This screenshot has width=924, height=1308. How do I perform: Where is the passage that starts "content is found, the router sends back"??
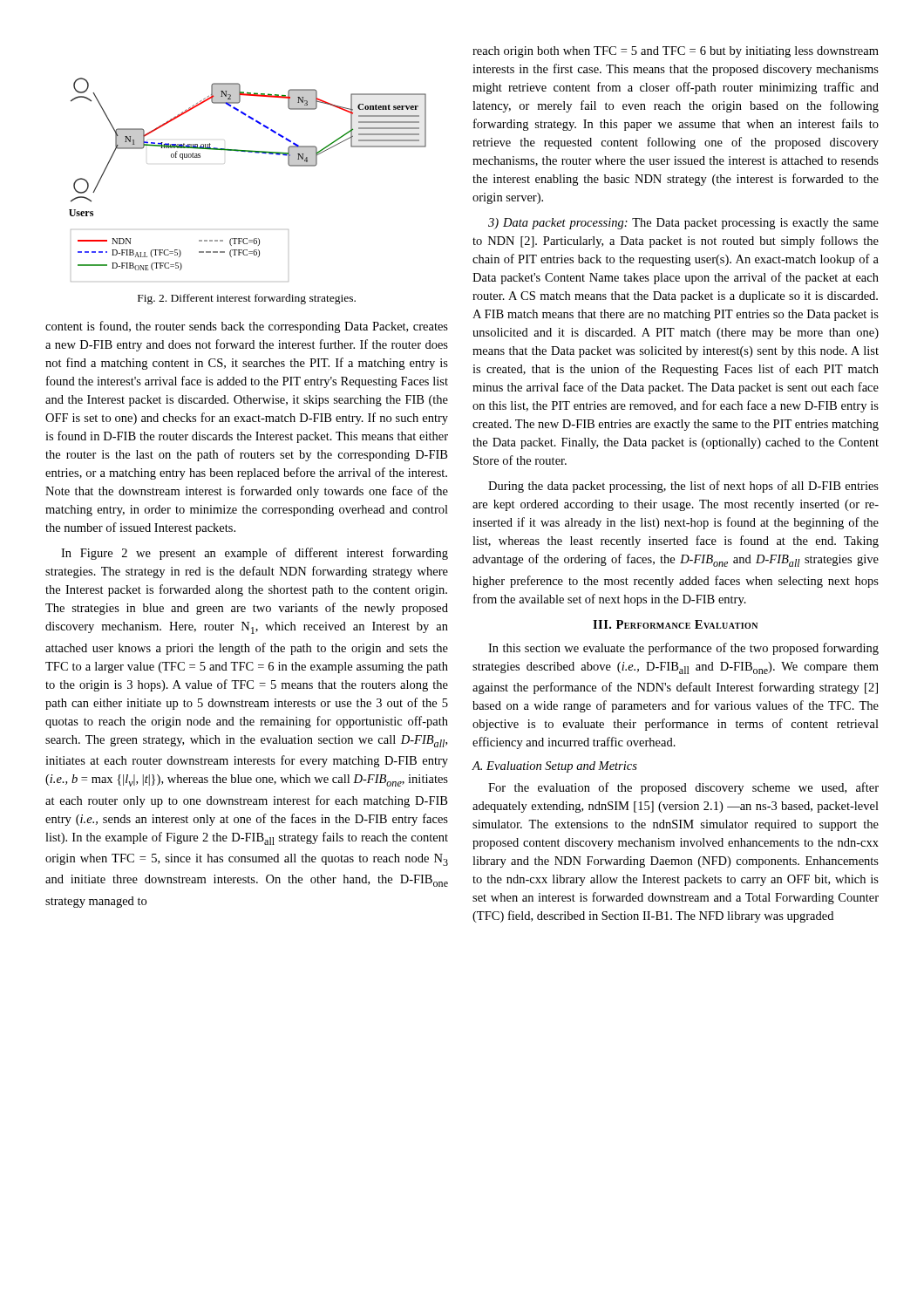247,427
